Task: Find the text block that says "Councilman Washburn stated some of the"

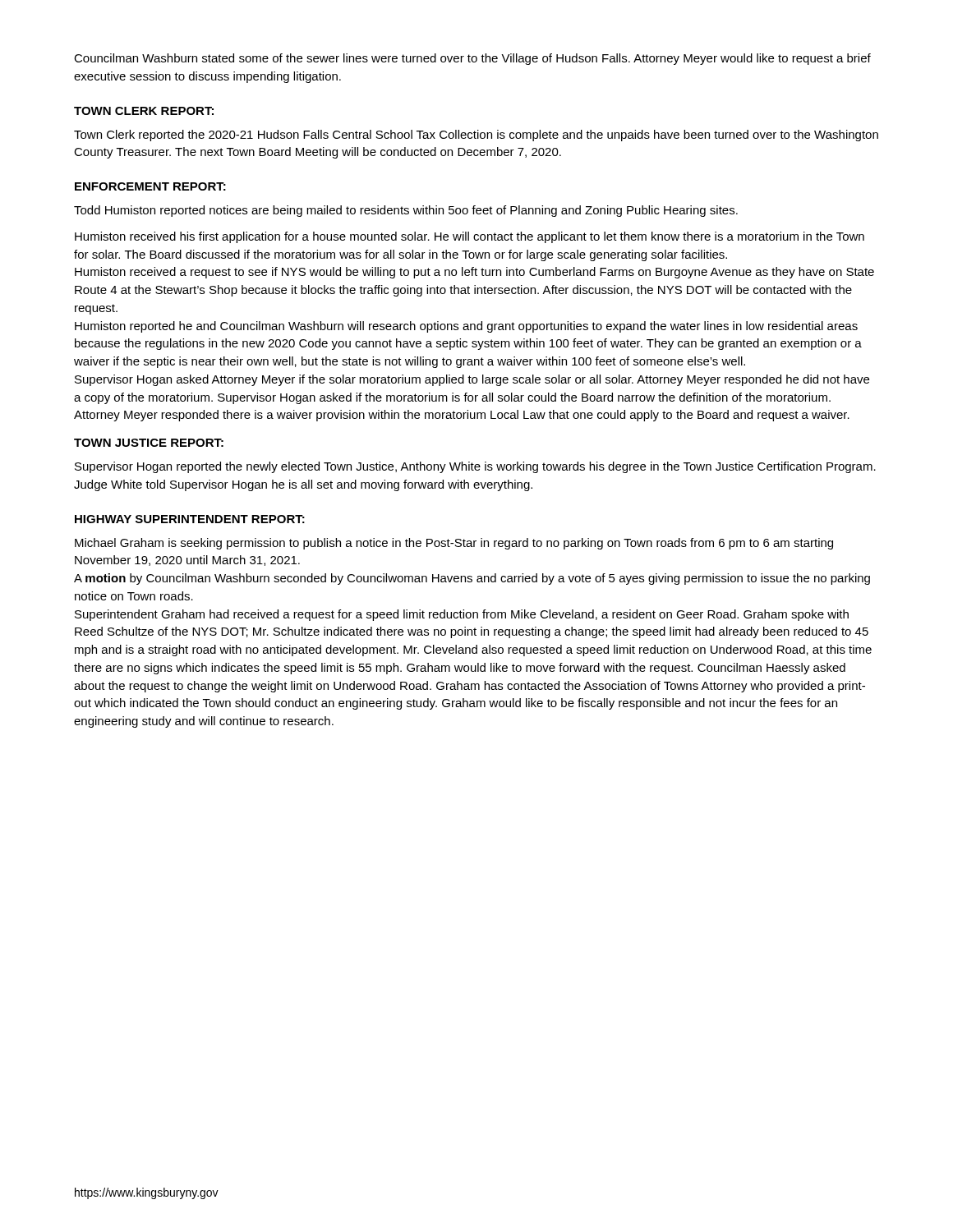Action: point(472,67)
